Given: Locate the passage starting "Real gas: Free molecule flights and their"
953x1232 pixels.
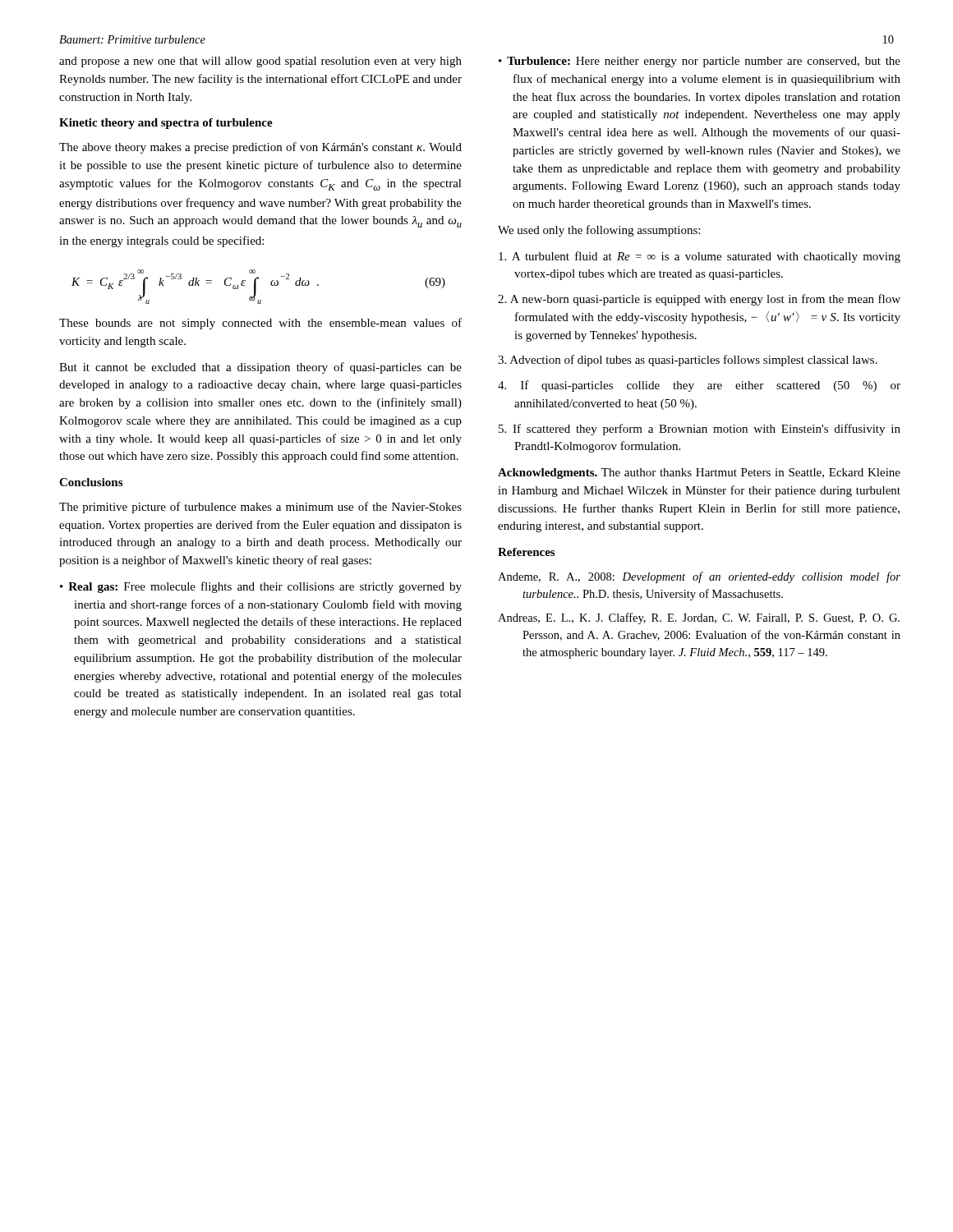Looking at the screenshot, I should coord(260,650).
